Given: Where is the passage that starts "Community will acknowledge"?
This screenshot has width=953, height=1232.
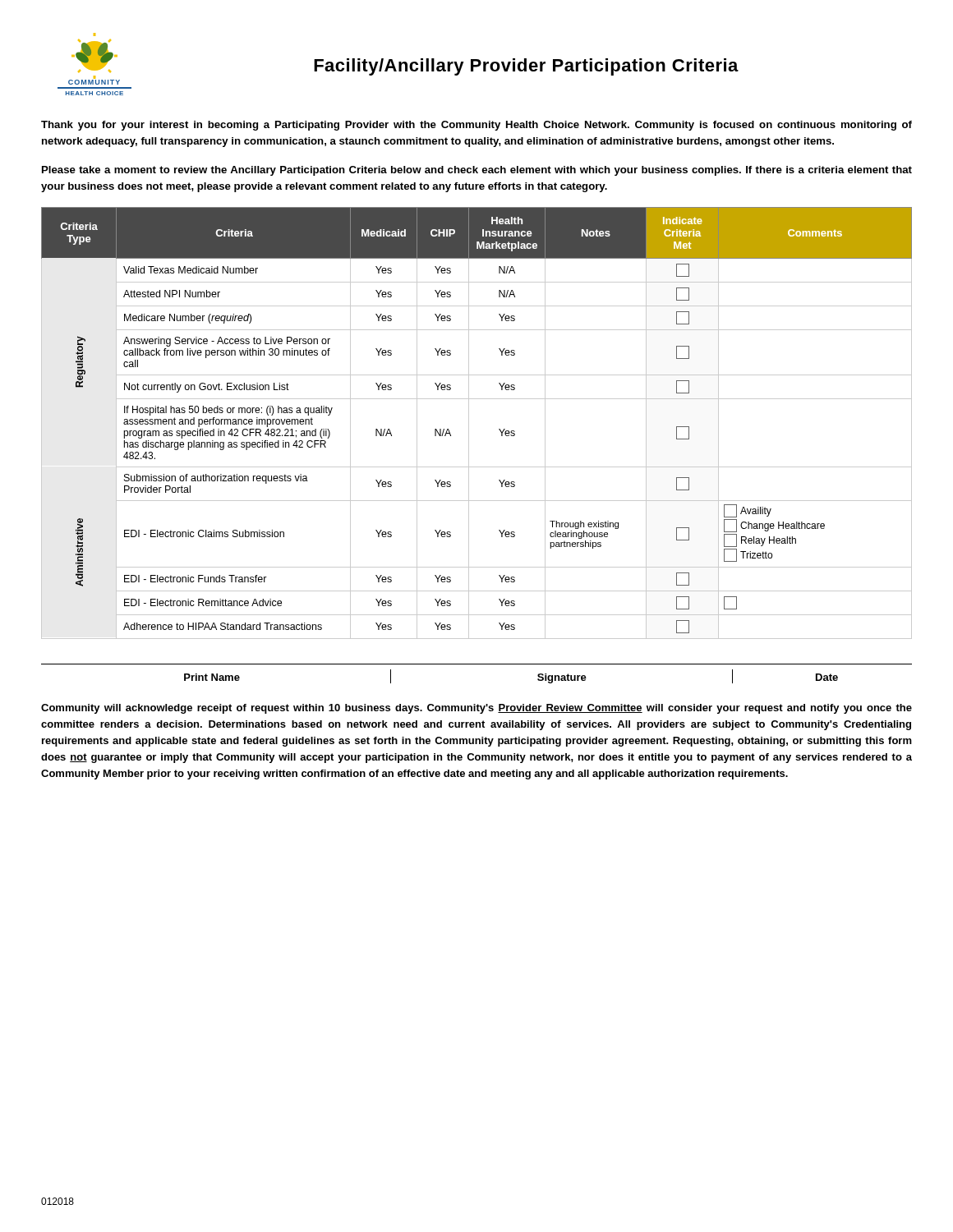Looking at the screenshot, I should click(476, 740).
